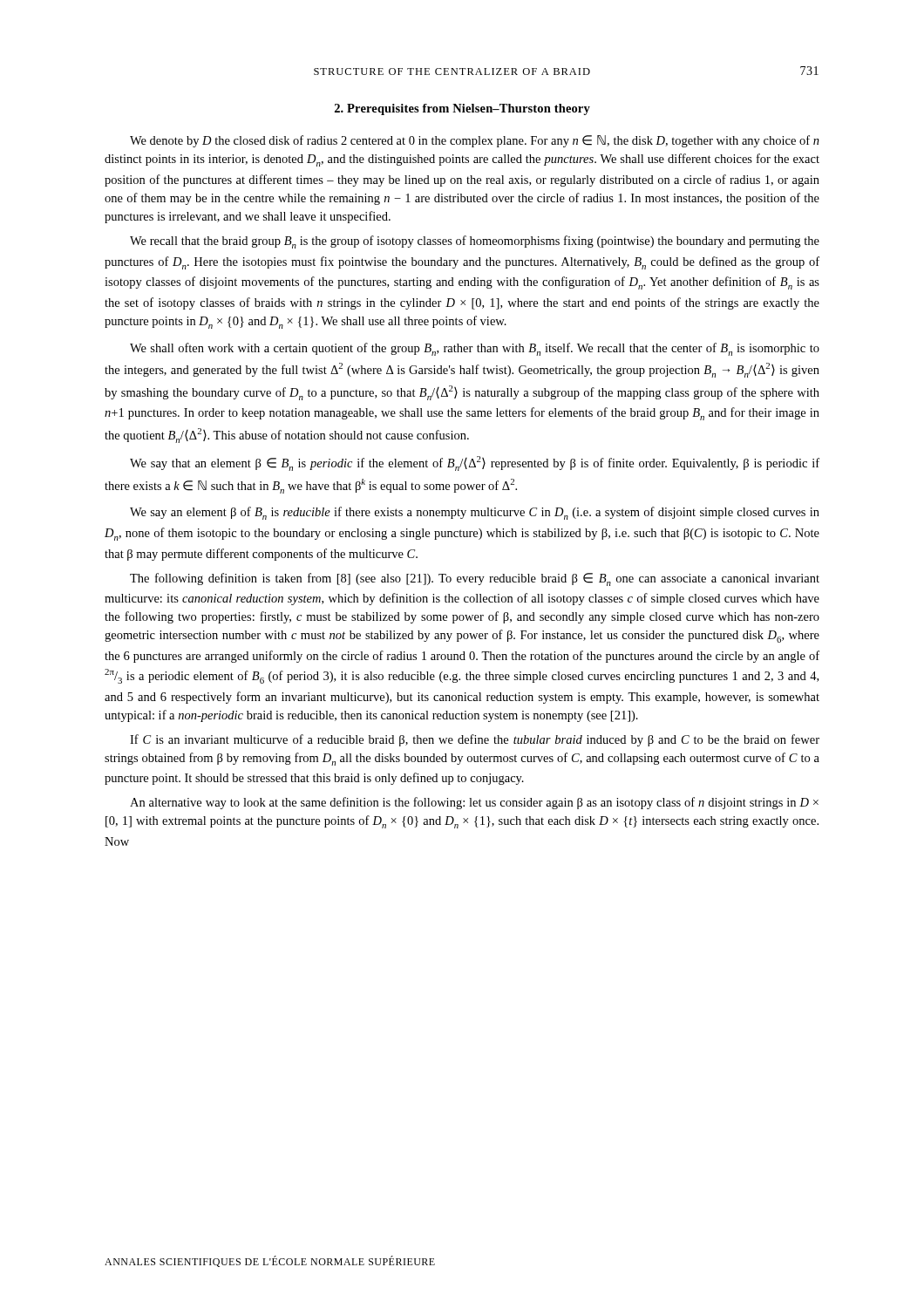Click on the region starting "We denote by D"

462,178
